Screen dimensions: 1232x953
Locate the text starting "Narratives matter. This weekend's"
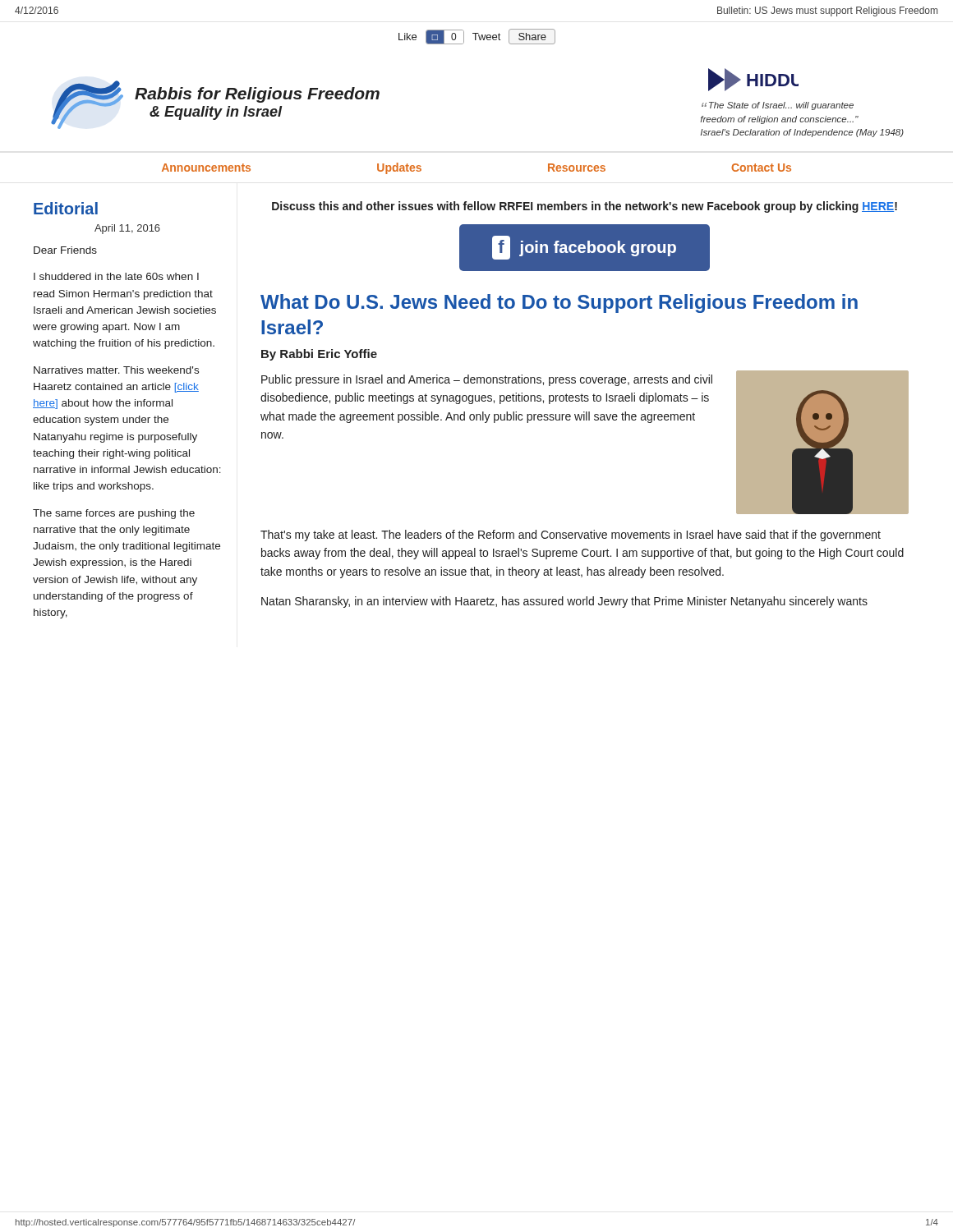coord(127,428)
